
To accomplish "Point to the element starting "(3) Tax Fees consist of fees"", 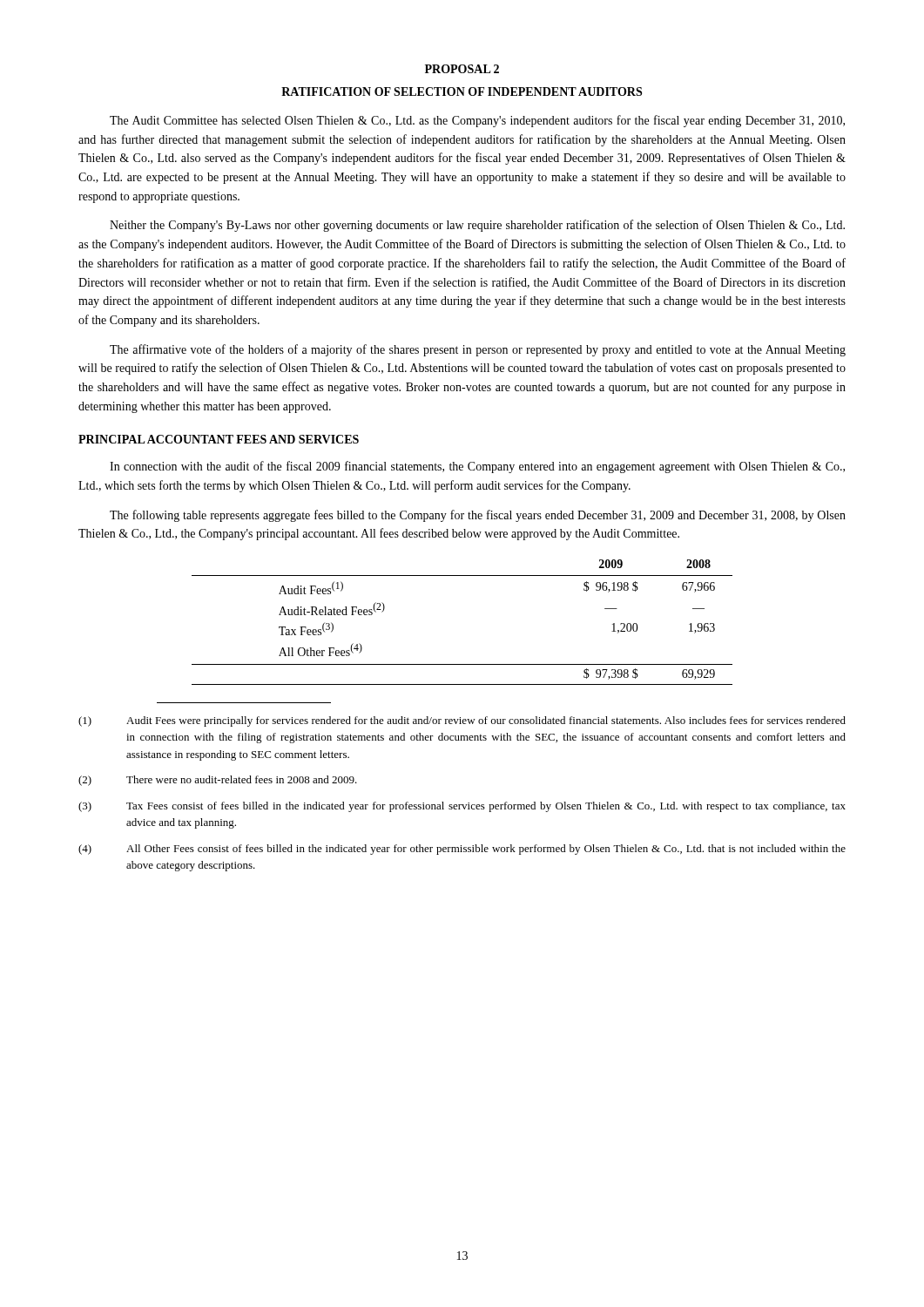I will tap(462, 814).
